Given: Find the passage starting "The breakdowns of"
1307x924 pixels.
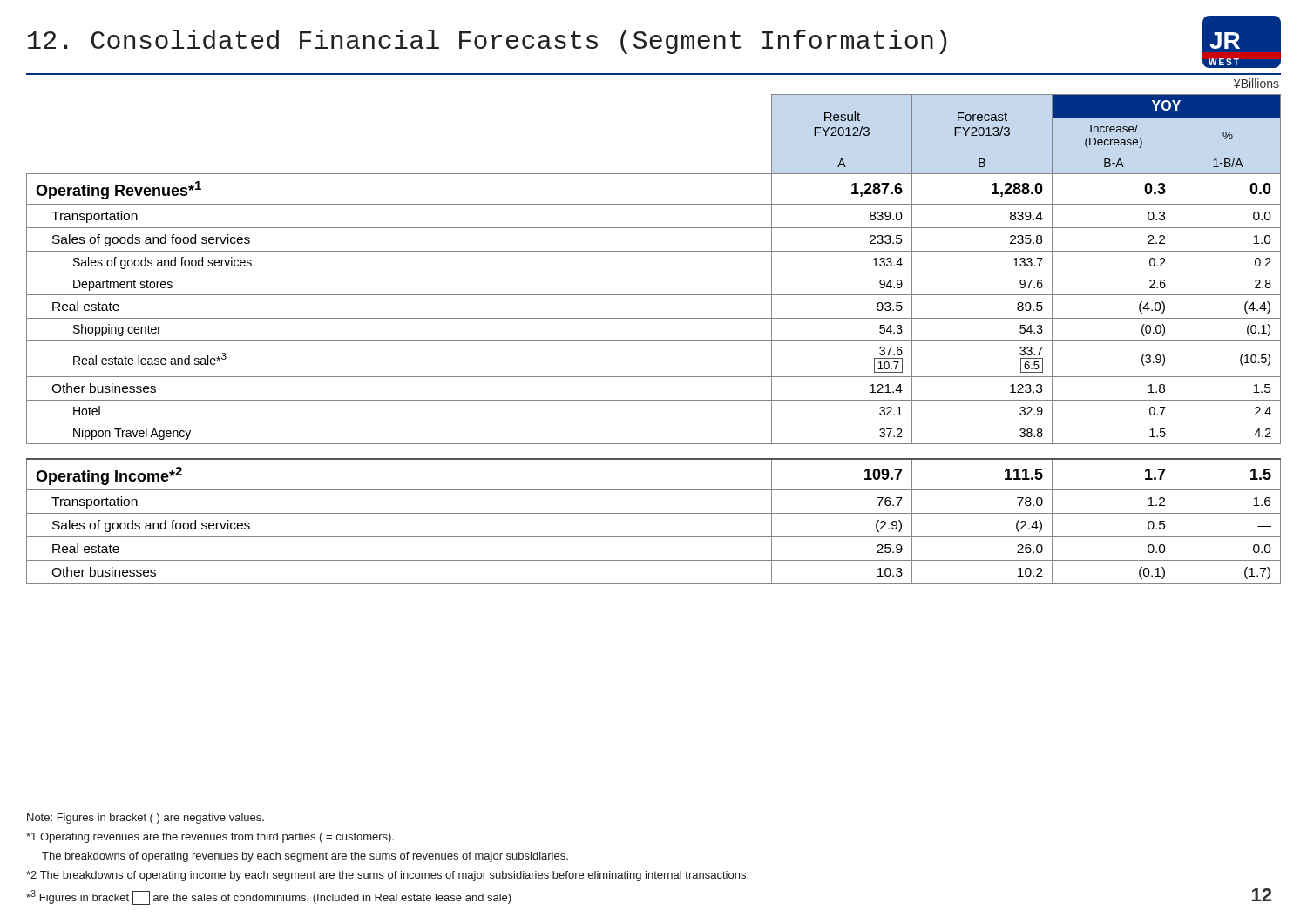Looking at the screenshot, I should (x=305, y=856).
